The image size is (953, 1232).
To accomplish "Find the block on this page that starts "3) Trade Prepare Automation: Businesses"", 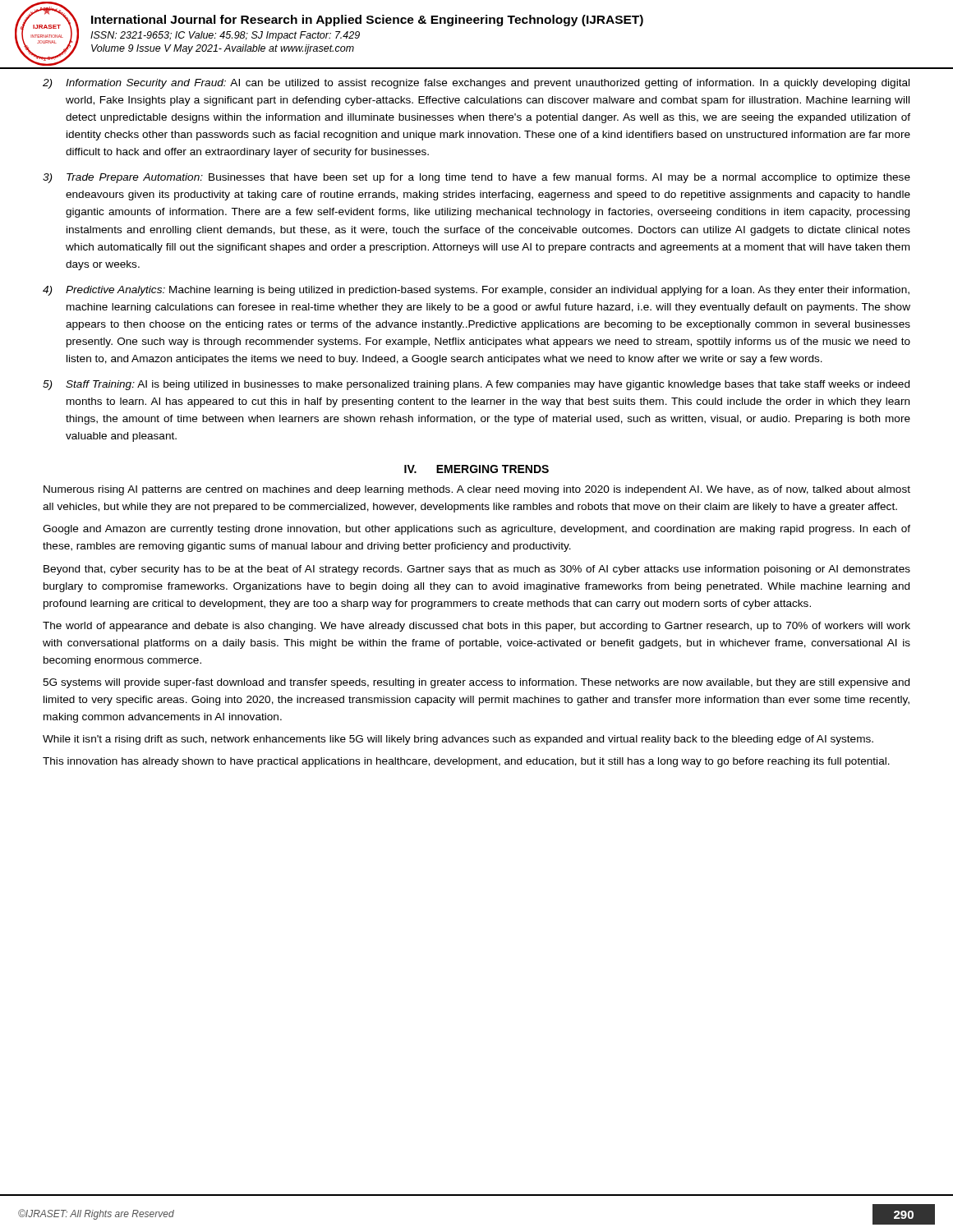I will (x=476, y=221).
